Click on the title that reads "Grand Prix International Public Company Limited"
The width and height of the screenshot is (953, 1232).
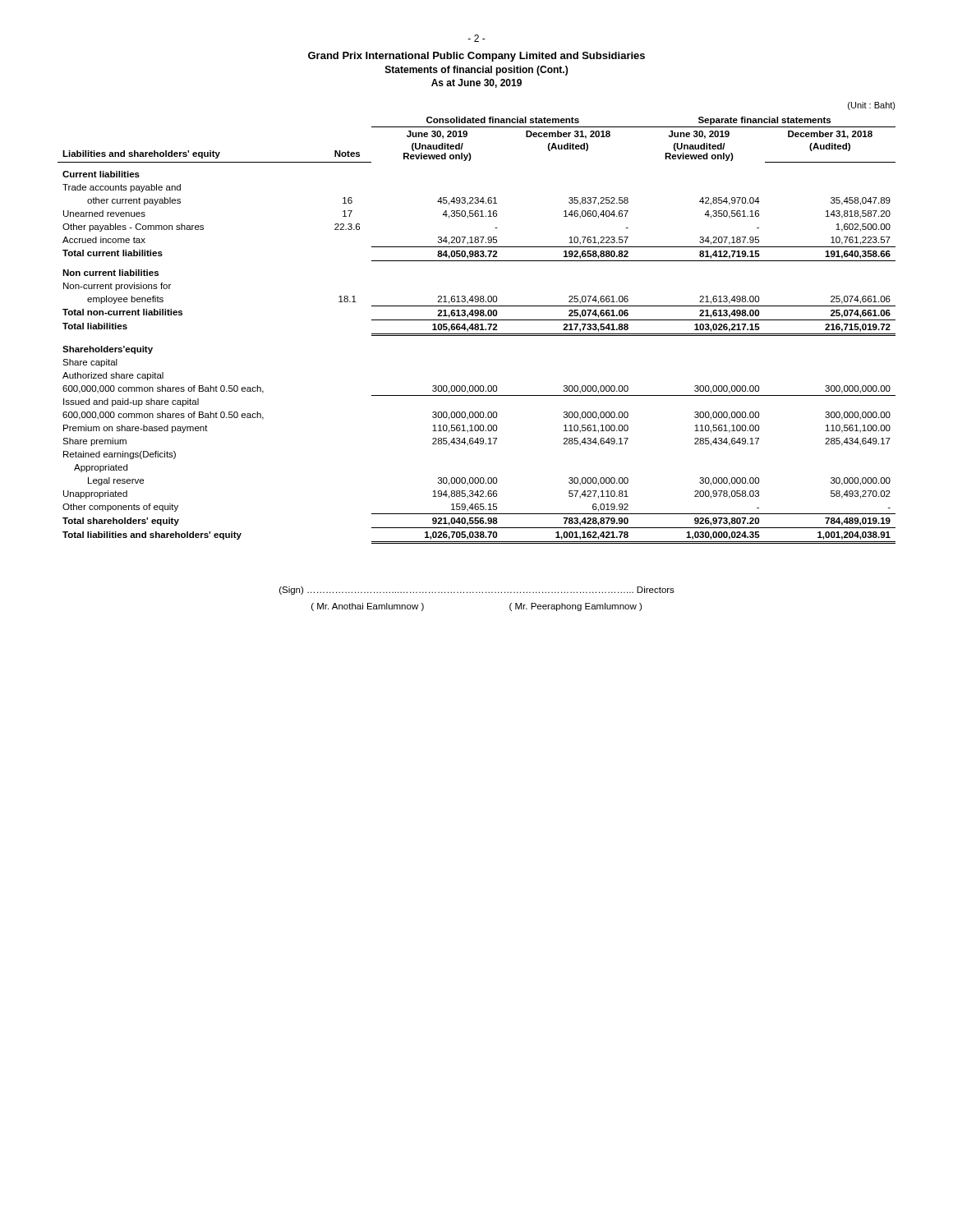point(476,55)
